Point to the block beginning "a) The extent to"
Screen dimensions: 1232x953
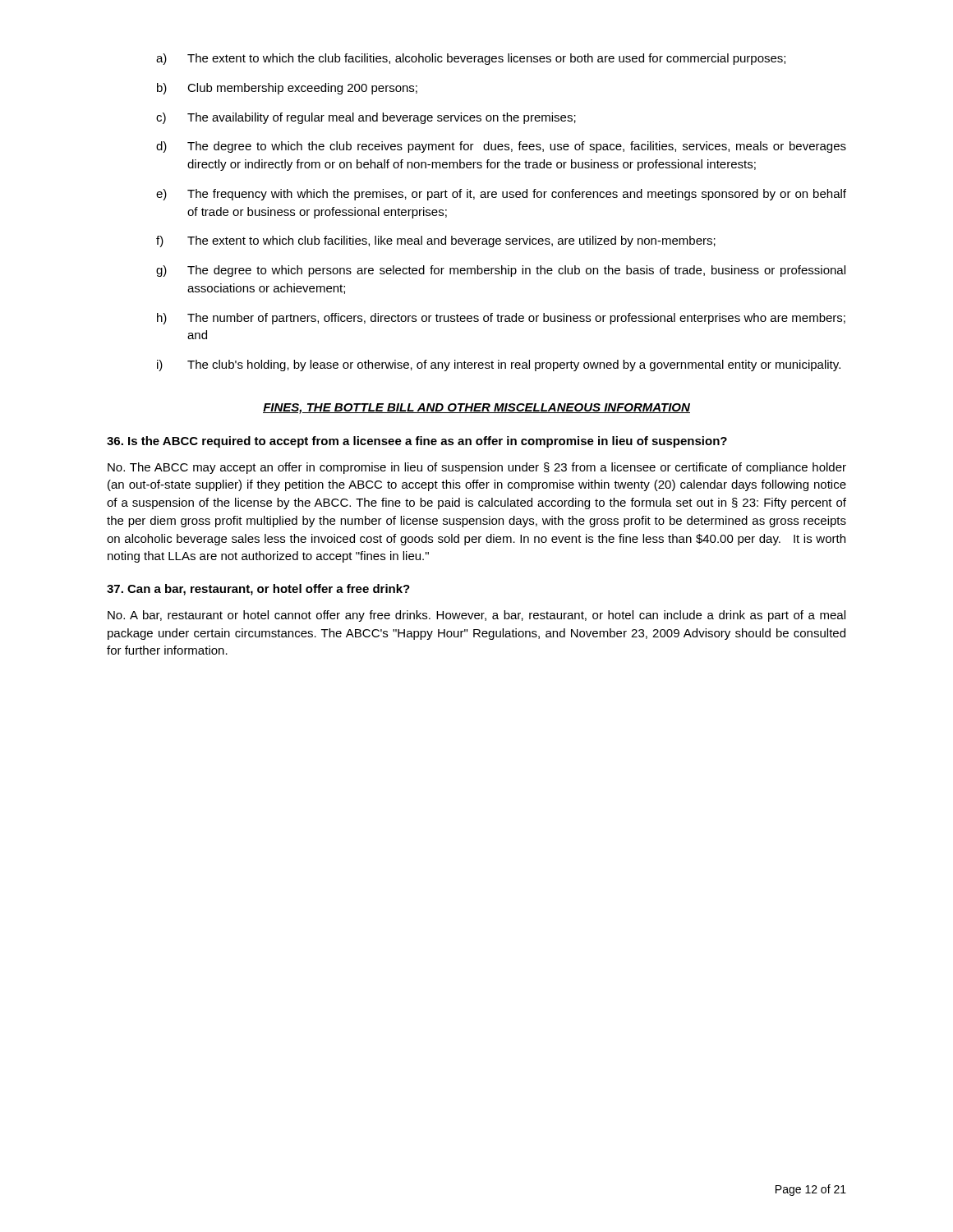[x=501, y=58]
